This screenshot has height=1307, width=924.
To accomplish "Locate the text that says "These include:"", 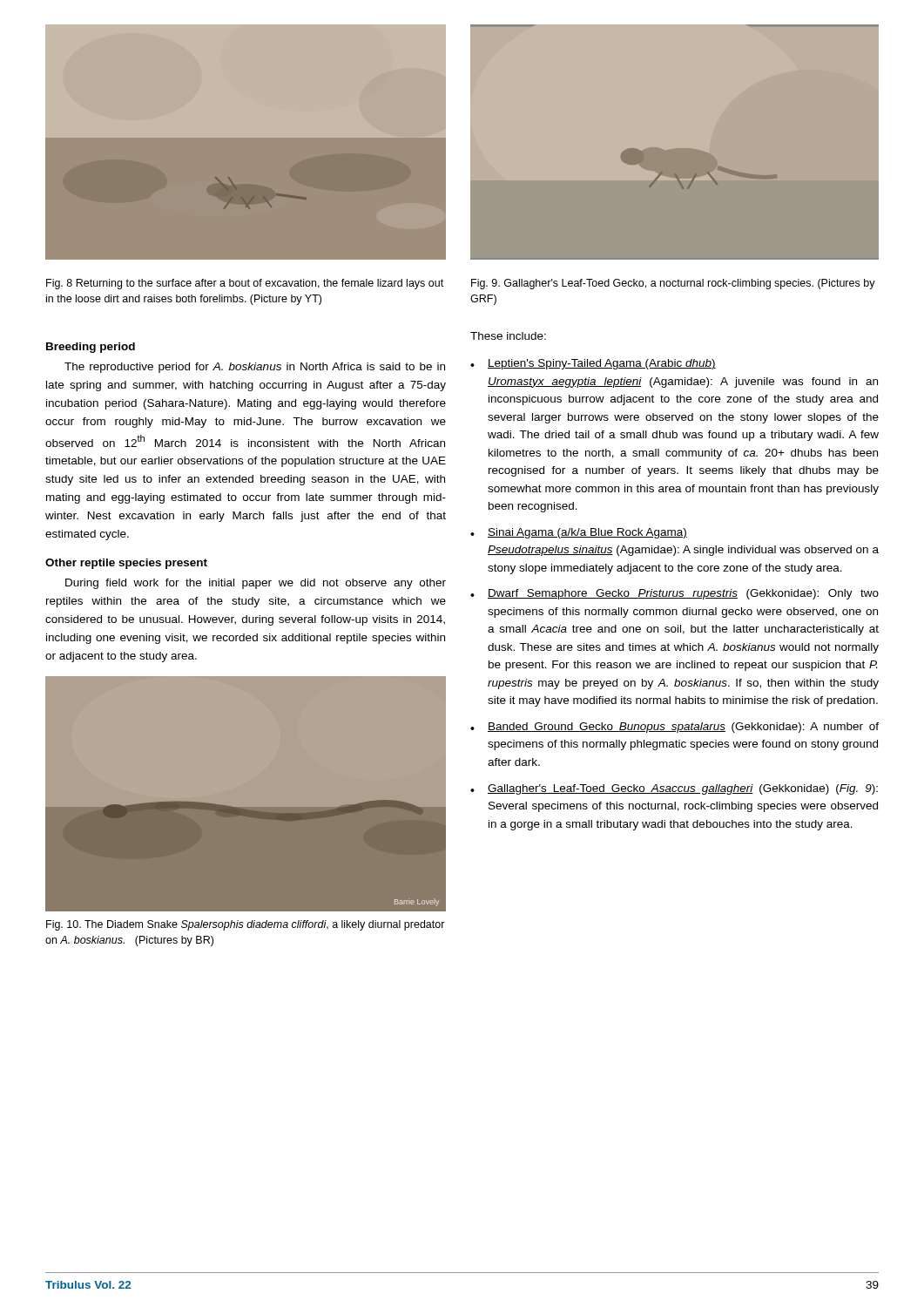I will [509, 336].
